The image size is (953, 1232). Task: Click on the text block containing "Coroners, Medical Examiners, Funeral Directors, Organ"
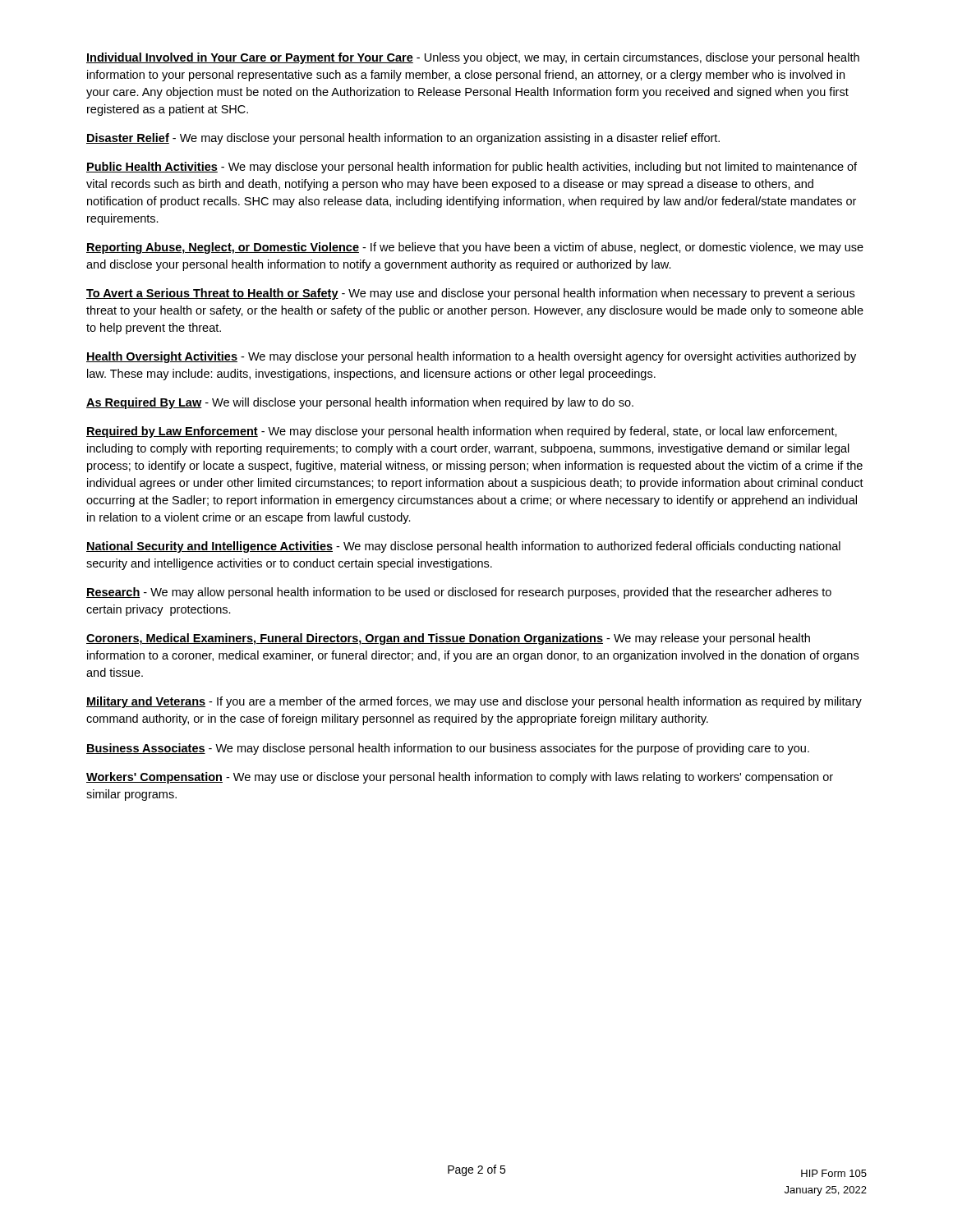coord(473,656)
